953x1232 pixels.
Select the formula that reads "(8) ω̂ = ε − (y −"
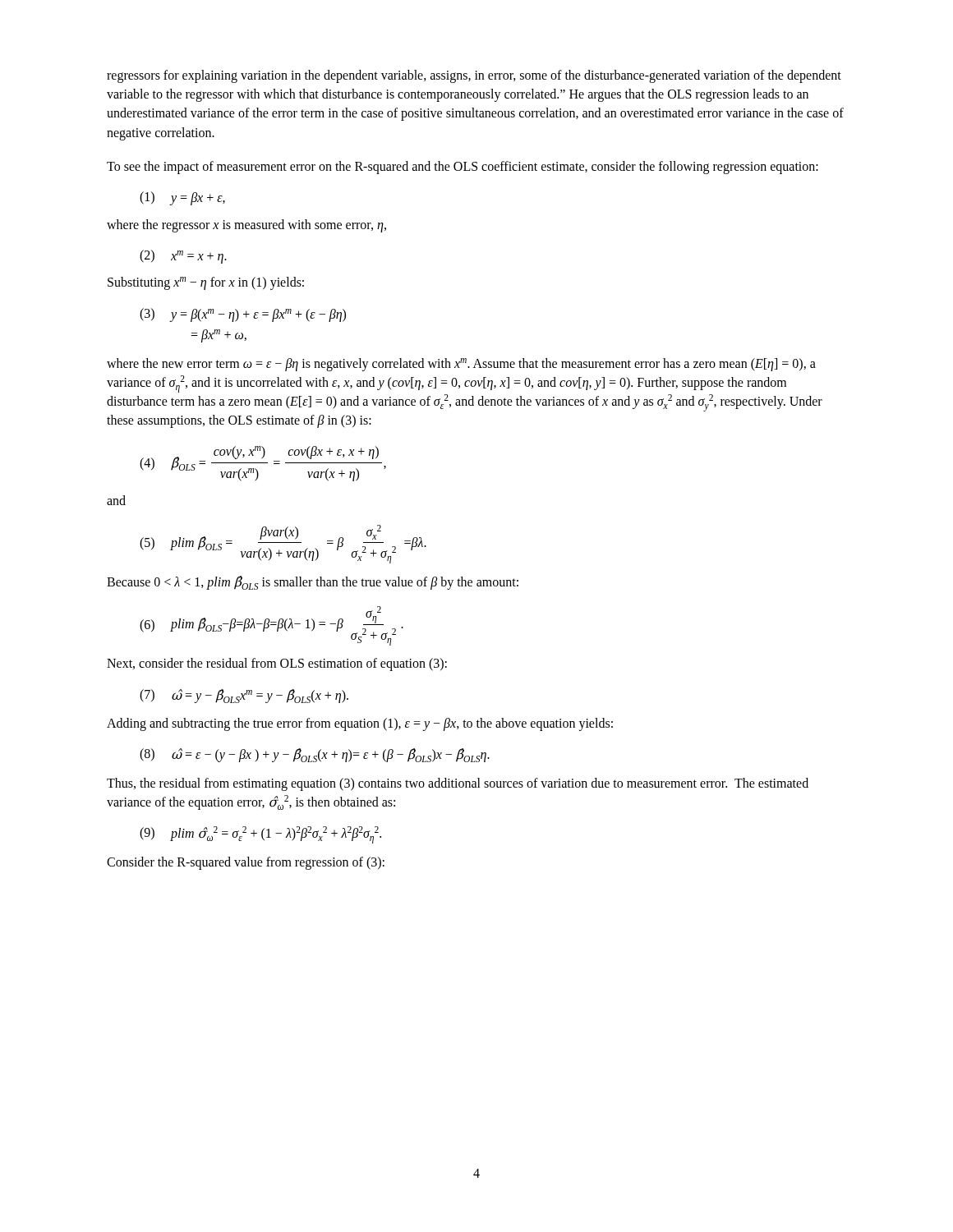click(x=315, y=755)
